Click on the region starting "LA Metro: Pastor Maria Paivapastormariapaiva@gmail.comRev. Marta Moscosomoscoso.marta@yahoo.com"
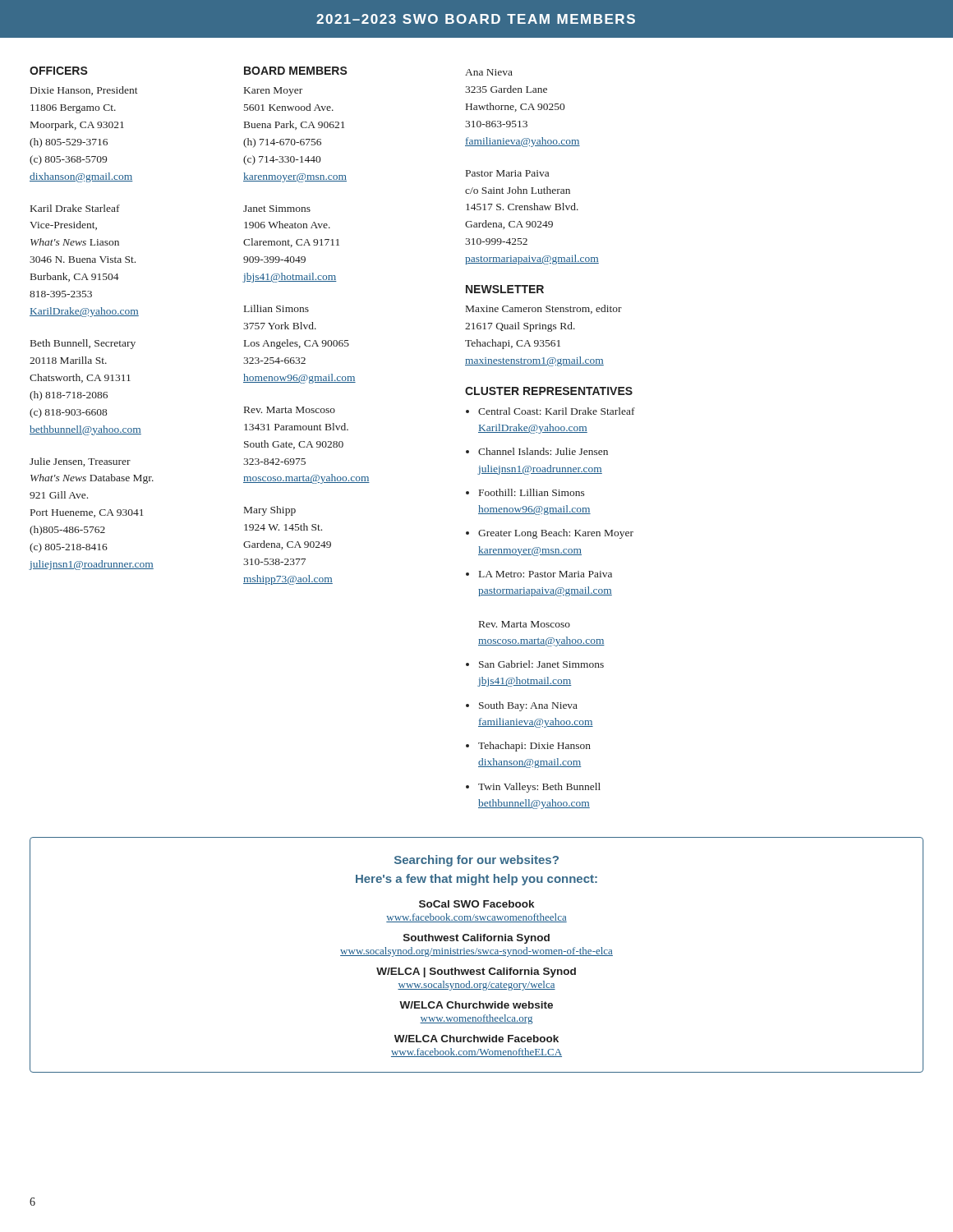Viewport: 953px width, 1232px height. pyautogui.click(x=546, y=574)
